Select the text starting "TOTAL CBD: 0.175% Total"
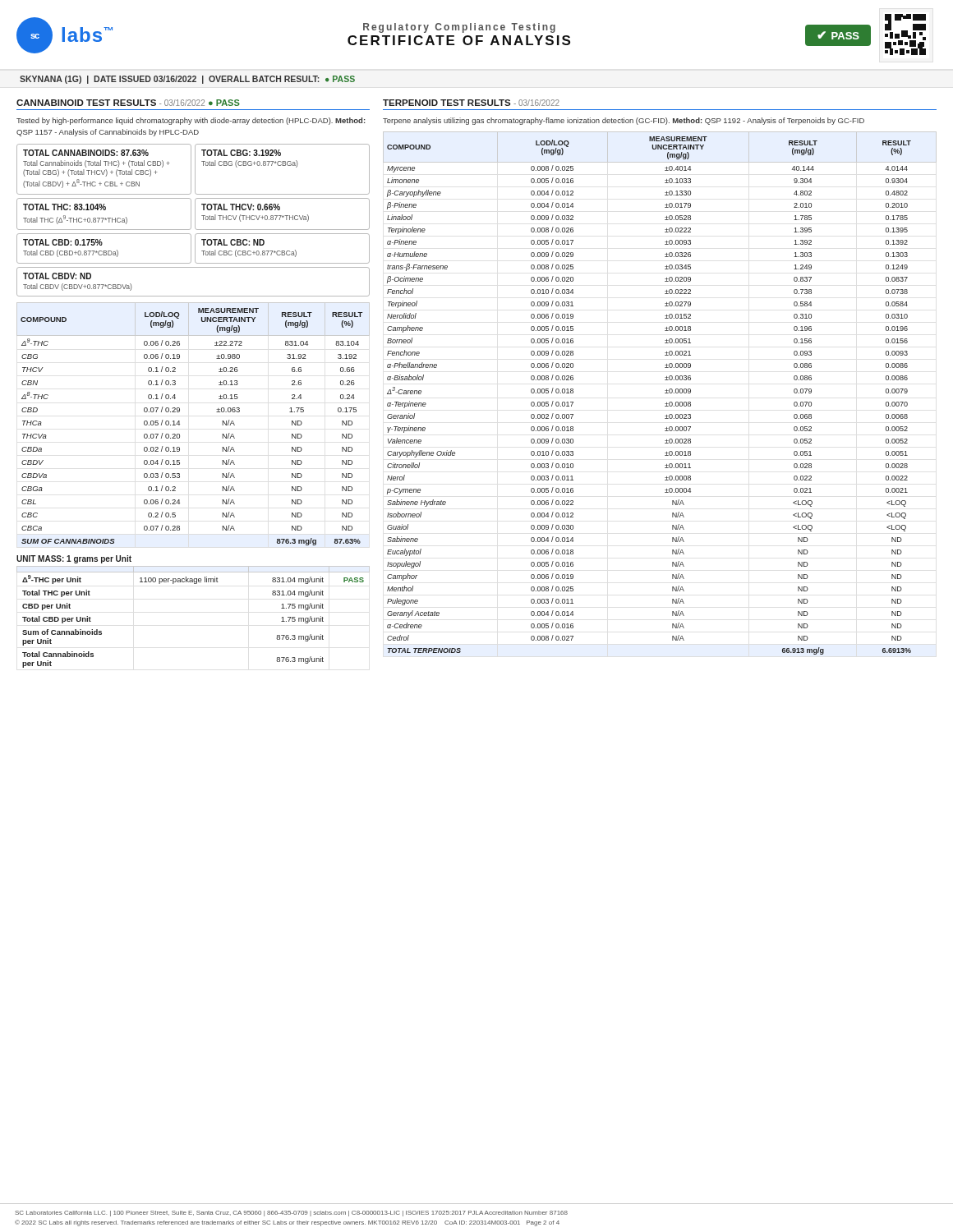This screenshot has width=953, height=1232. click(x=104, y=248)
